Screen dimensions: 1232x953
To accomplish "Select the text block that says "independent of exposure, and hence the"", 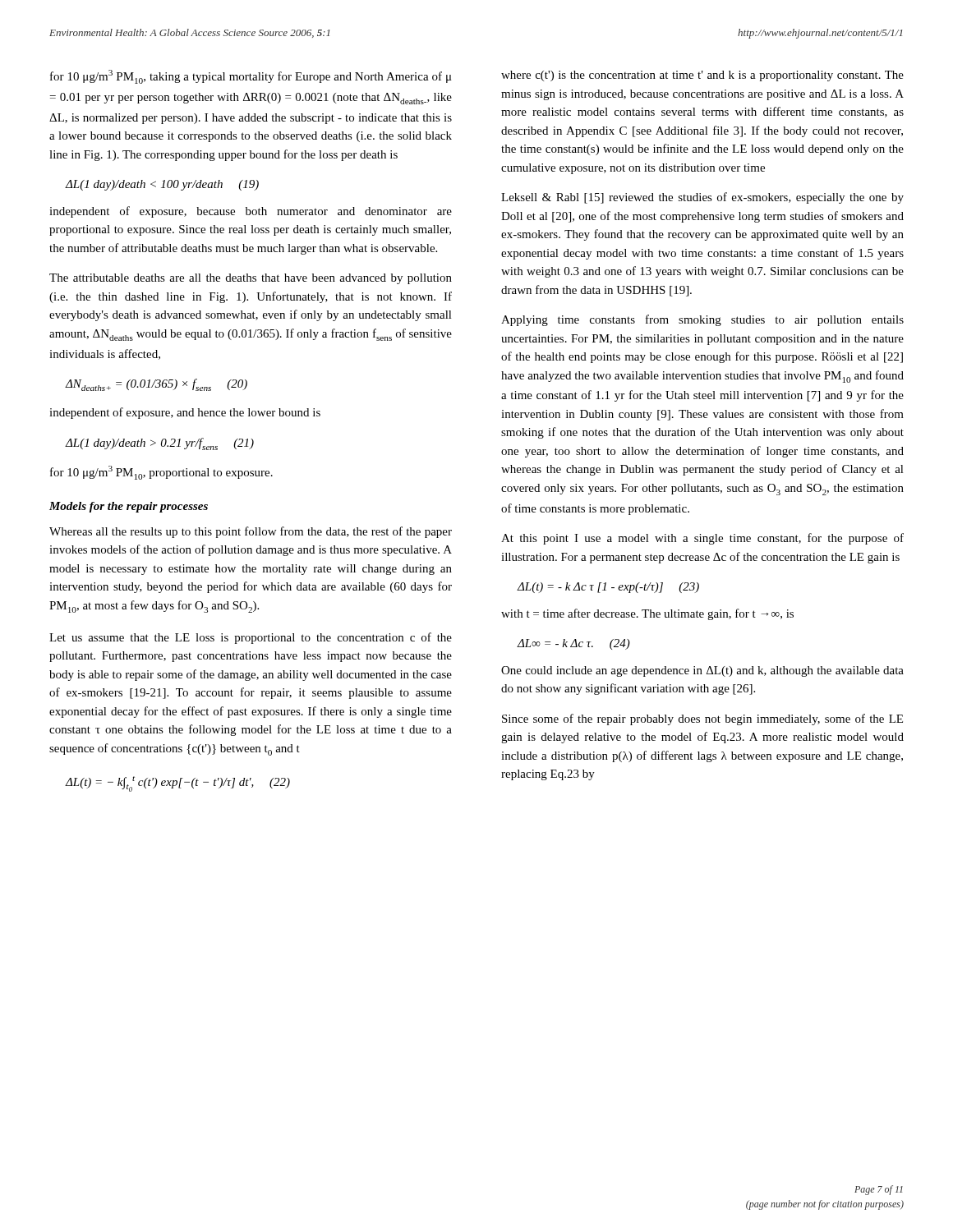I will pos(185,412).
